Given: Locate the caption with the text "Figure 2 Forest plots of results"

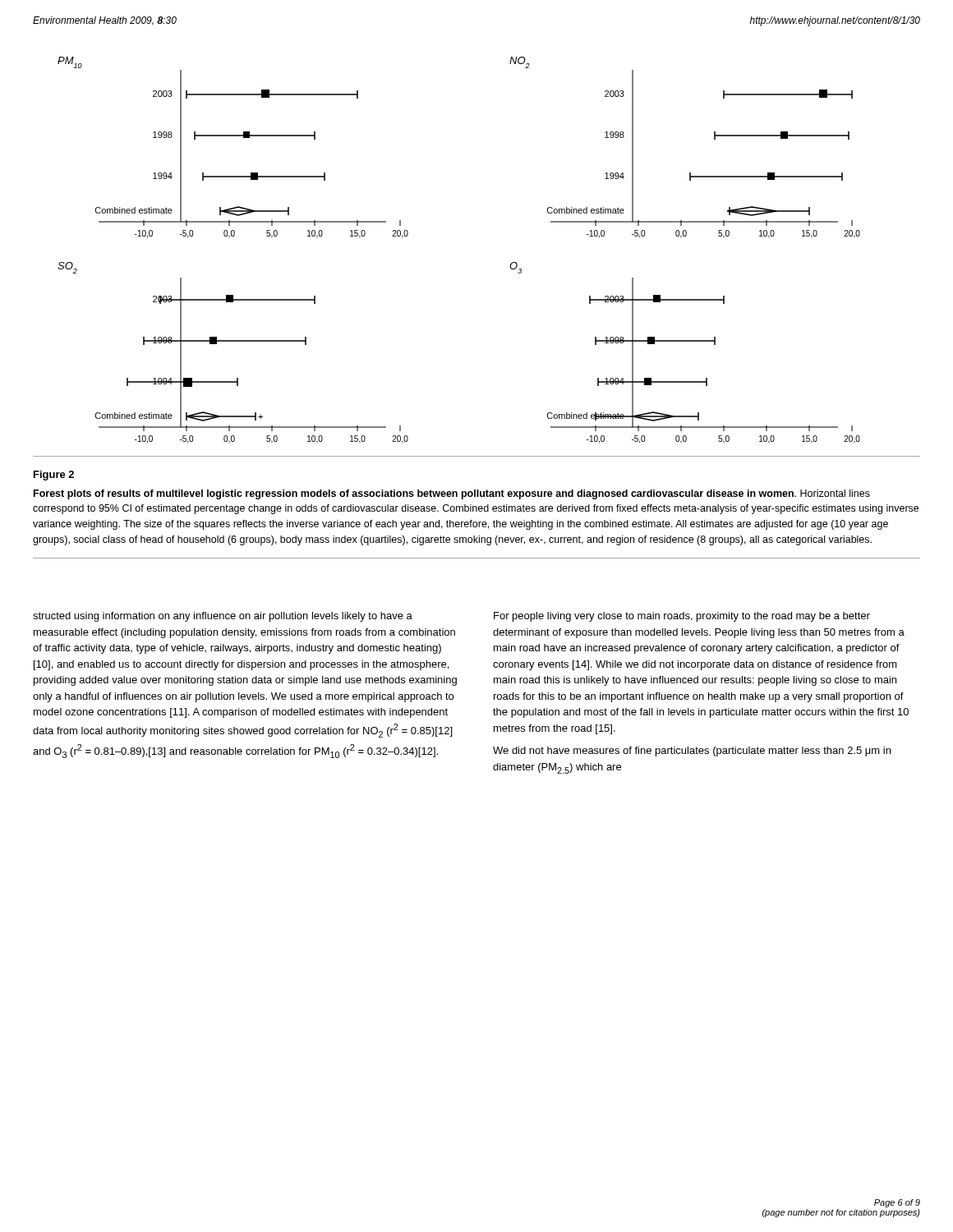Looking at the screenshot, I should click(476, 507).
